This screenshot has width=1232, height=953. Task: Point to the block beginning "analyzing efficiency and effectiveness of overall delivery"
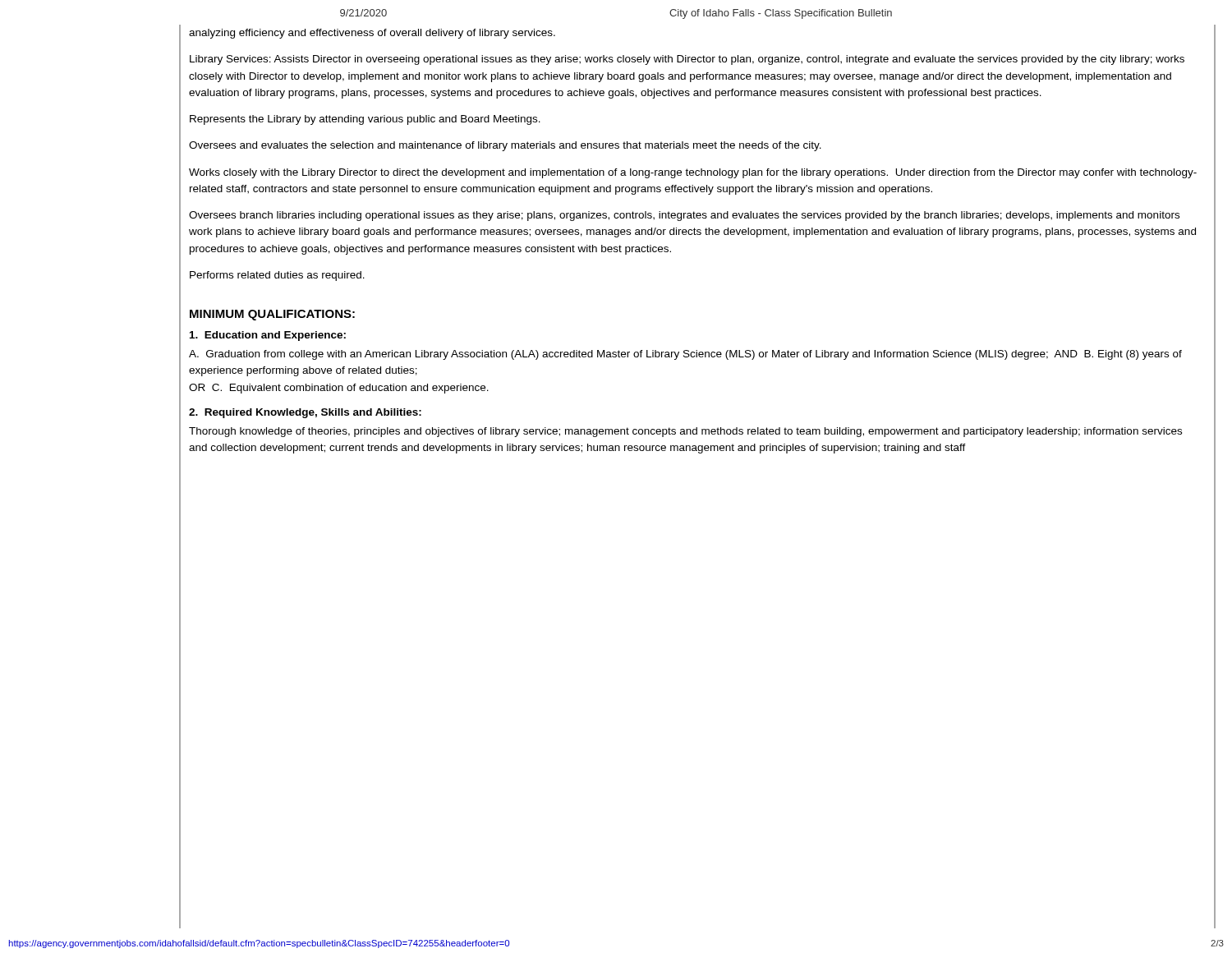click(x=372, y=32)
